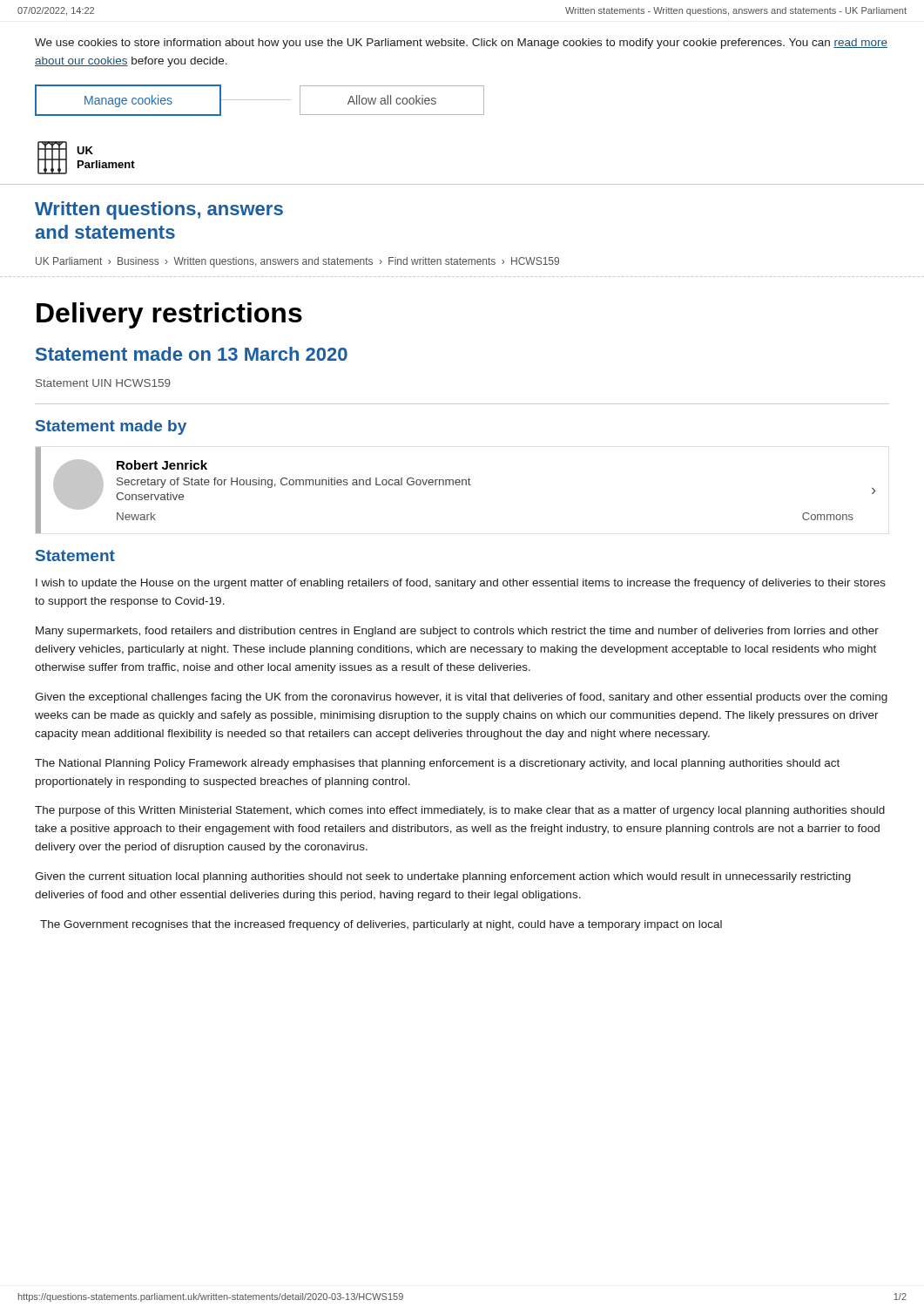Click on the passage starting "UK Parliament › Business › Written questions,"
The height and width of the screenshot is (1307, 924).
[297, 261]
